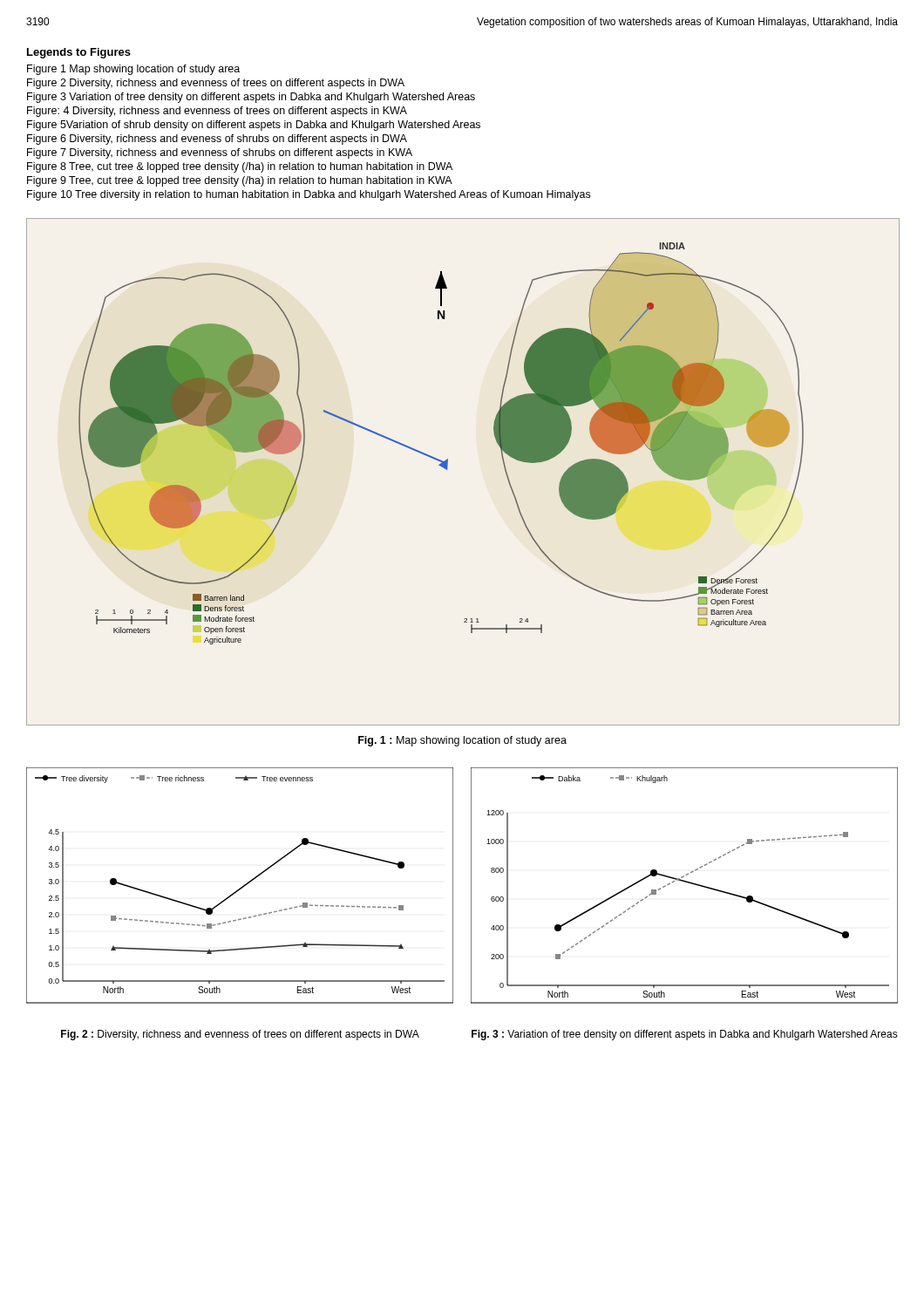This screenshot has height=1308, width=924.
Task: Click on the text block starting "Fig. 1 : Map"
Action: pyautogui.click(x=462, y=740)
